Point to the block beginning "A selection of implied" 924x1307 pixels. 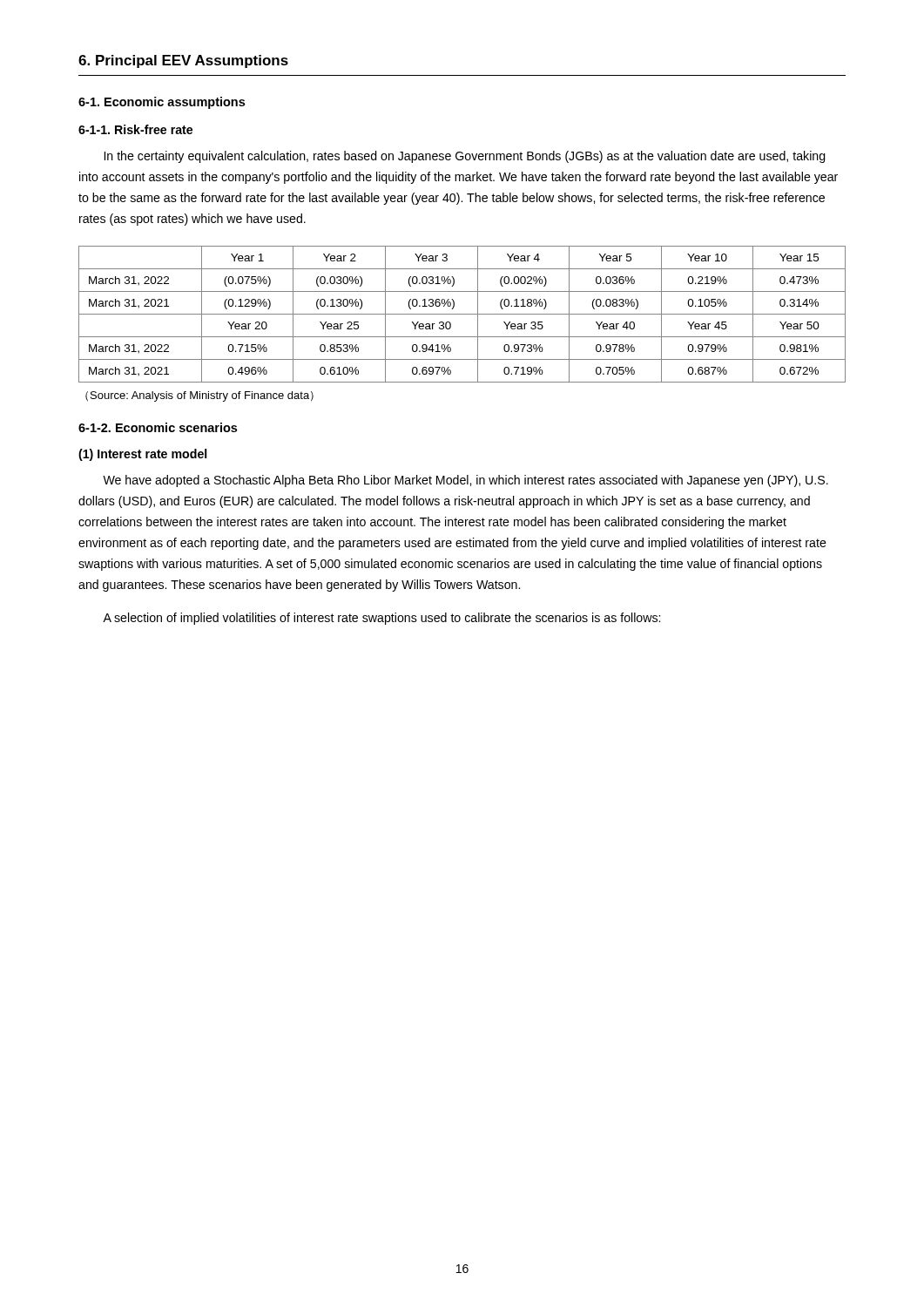pos(382,618)
